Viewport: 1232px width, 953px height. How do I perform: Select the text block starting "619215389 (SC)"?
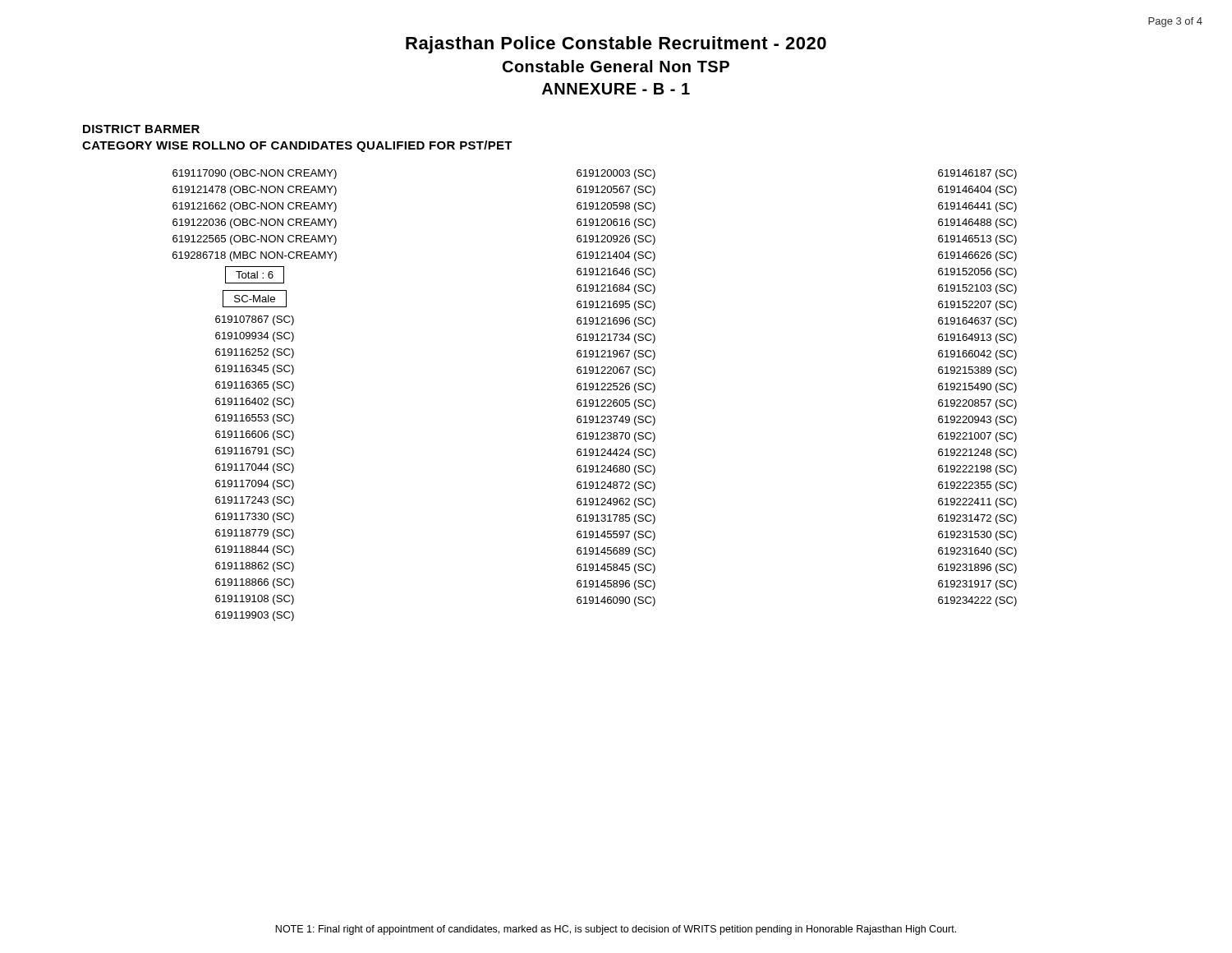[x=977, y=370]
